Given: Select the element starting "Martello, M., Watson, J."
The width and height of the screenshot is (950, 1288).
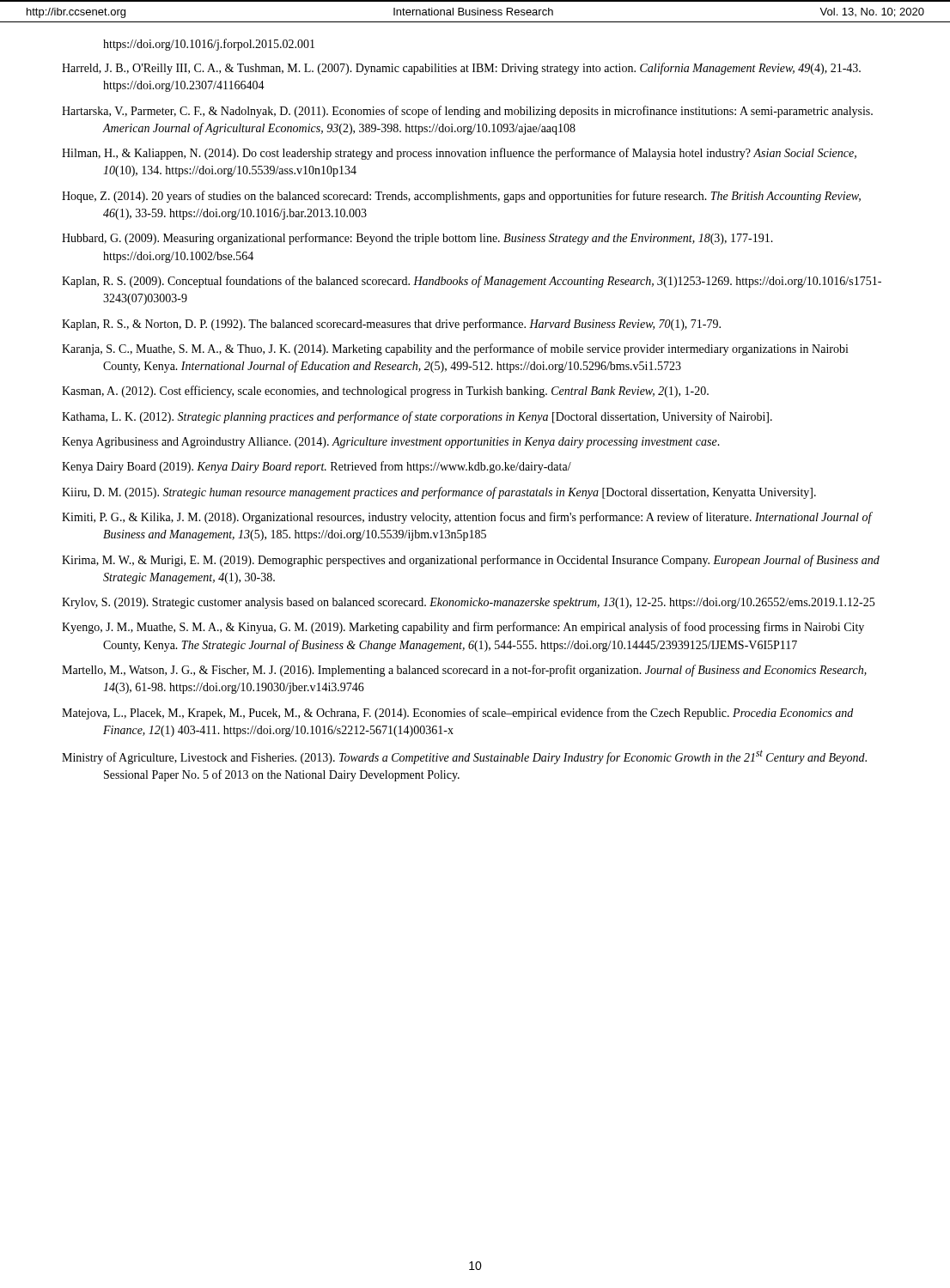Looking at the screenshot, I should pyautogui.click(x=464, y=679).
